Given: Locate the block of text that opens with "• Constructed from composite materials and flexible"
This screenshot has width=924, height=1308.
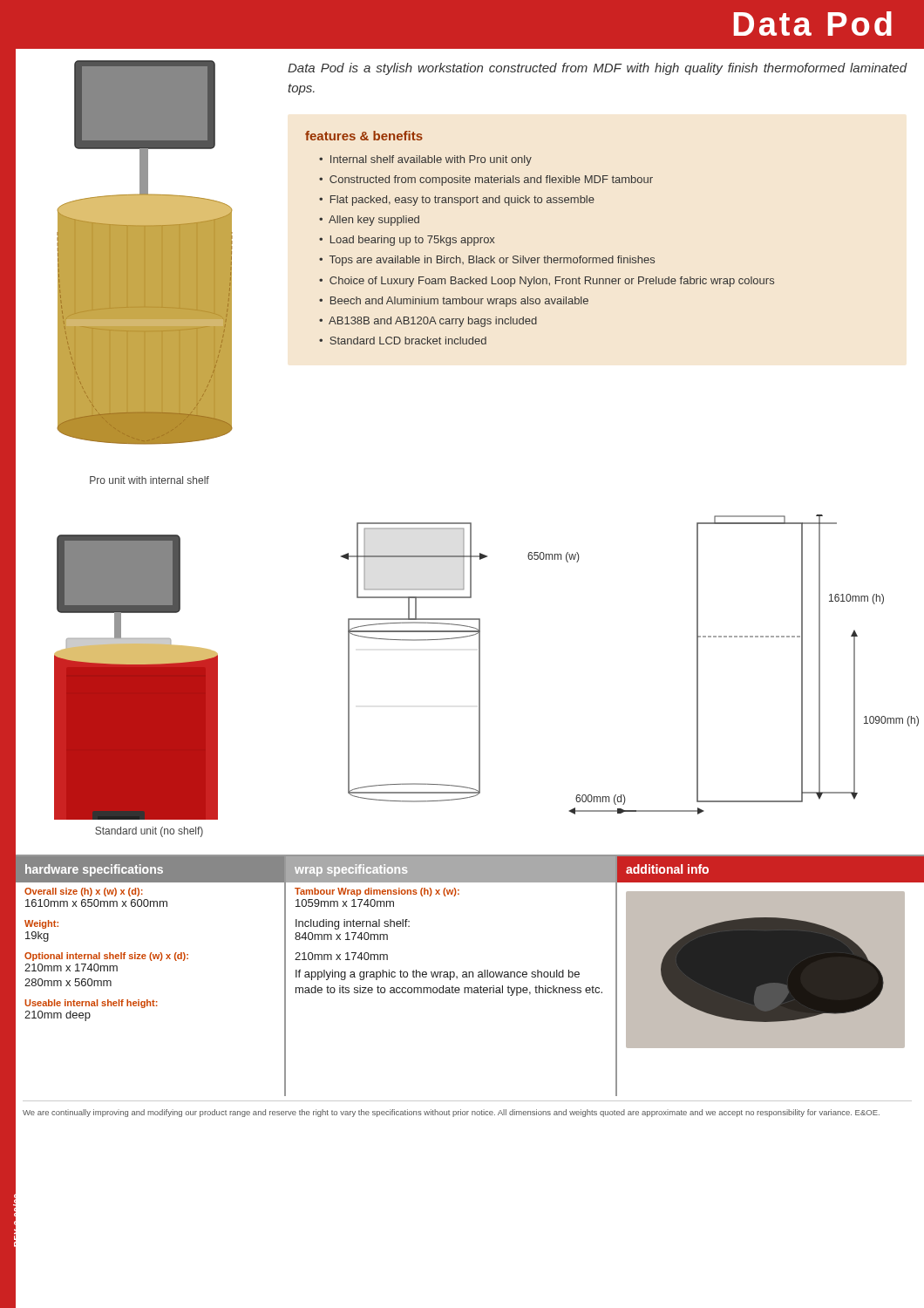Looking at the screenshot, I should 486,179.
